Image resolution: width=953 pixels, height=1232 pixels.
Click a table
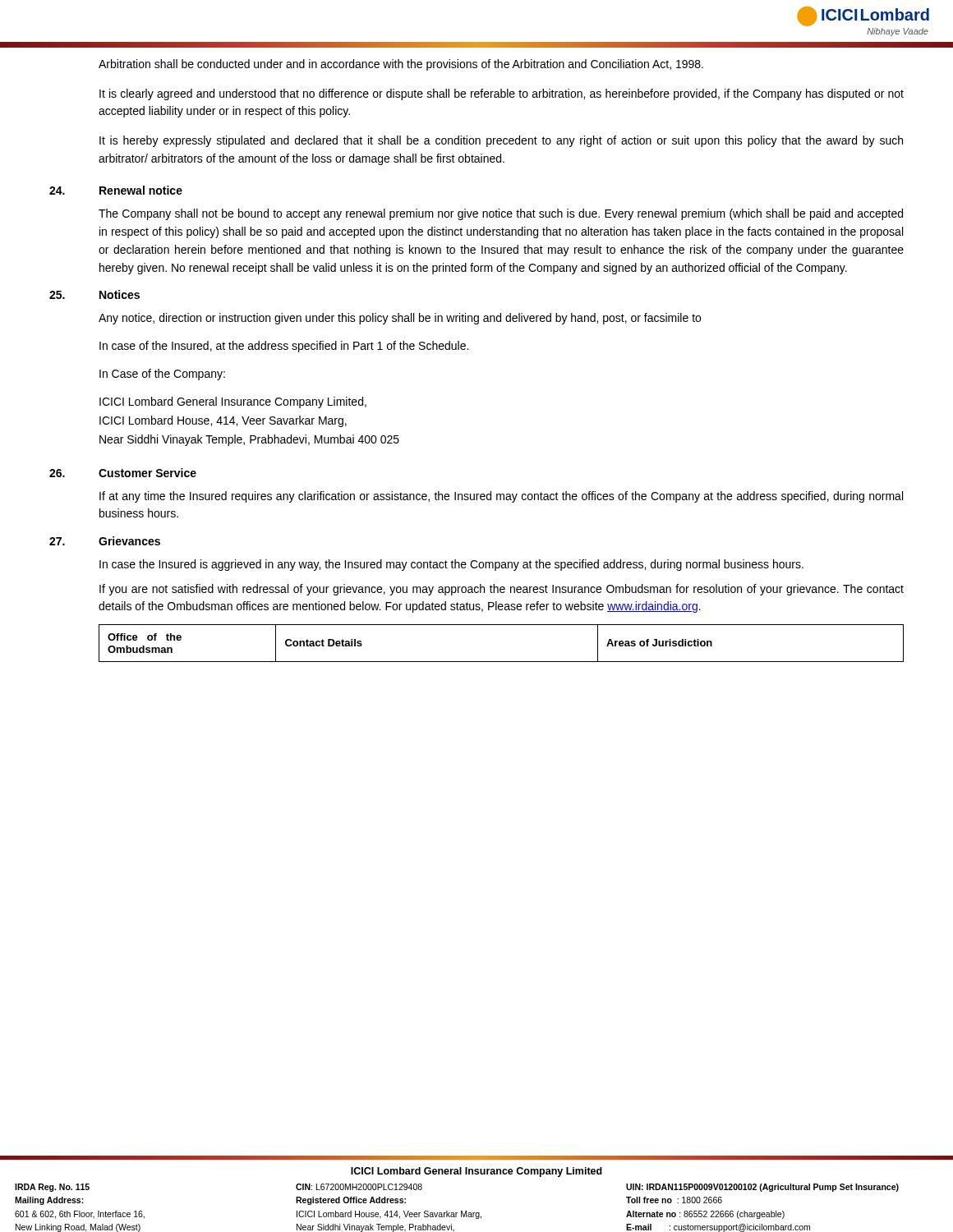[x=501, y=643]
